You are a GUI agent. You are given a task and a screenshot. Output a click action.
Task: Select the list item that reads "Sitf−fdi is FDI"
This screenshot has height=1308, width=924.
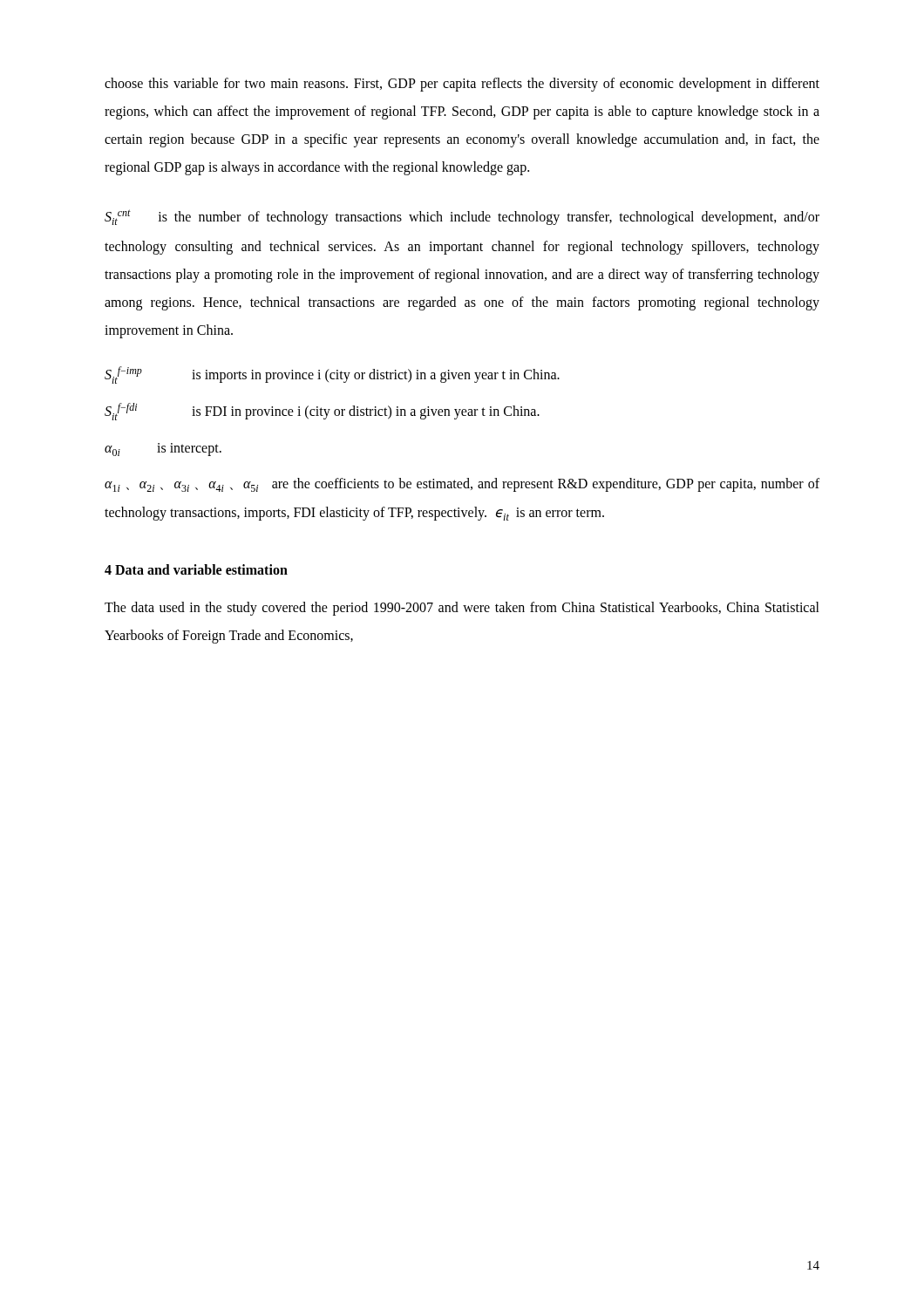point(322,412)
